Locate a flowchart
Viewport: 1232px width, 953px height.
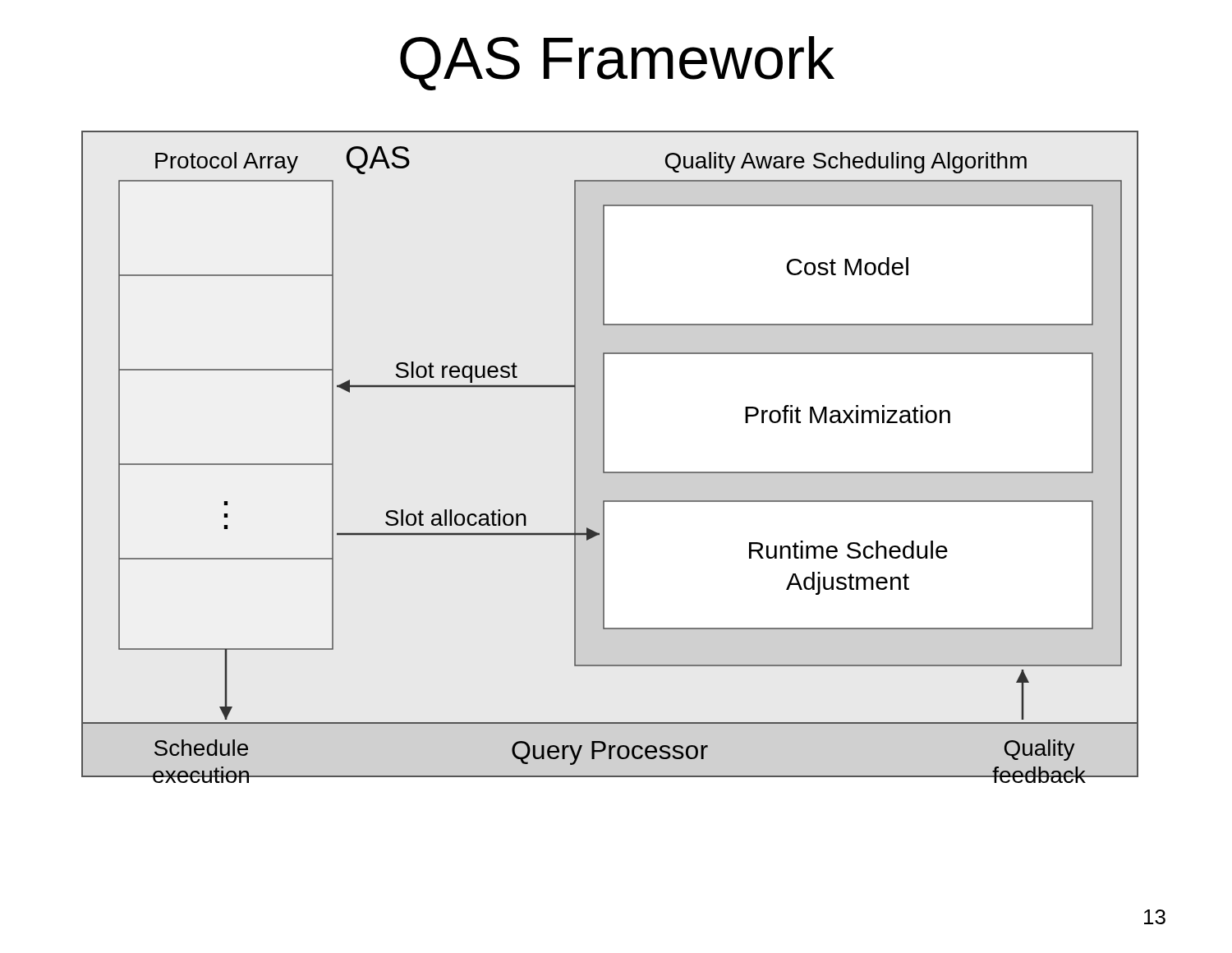pyautogui.click(x=612, y=485)
